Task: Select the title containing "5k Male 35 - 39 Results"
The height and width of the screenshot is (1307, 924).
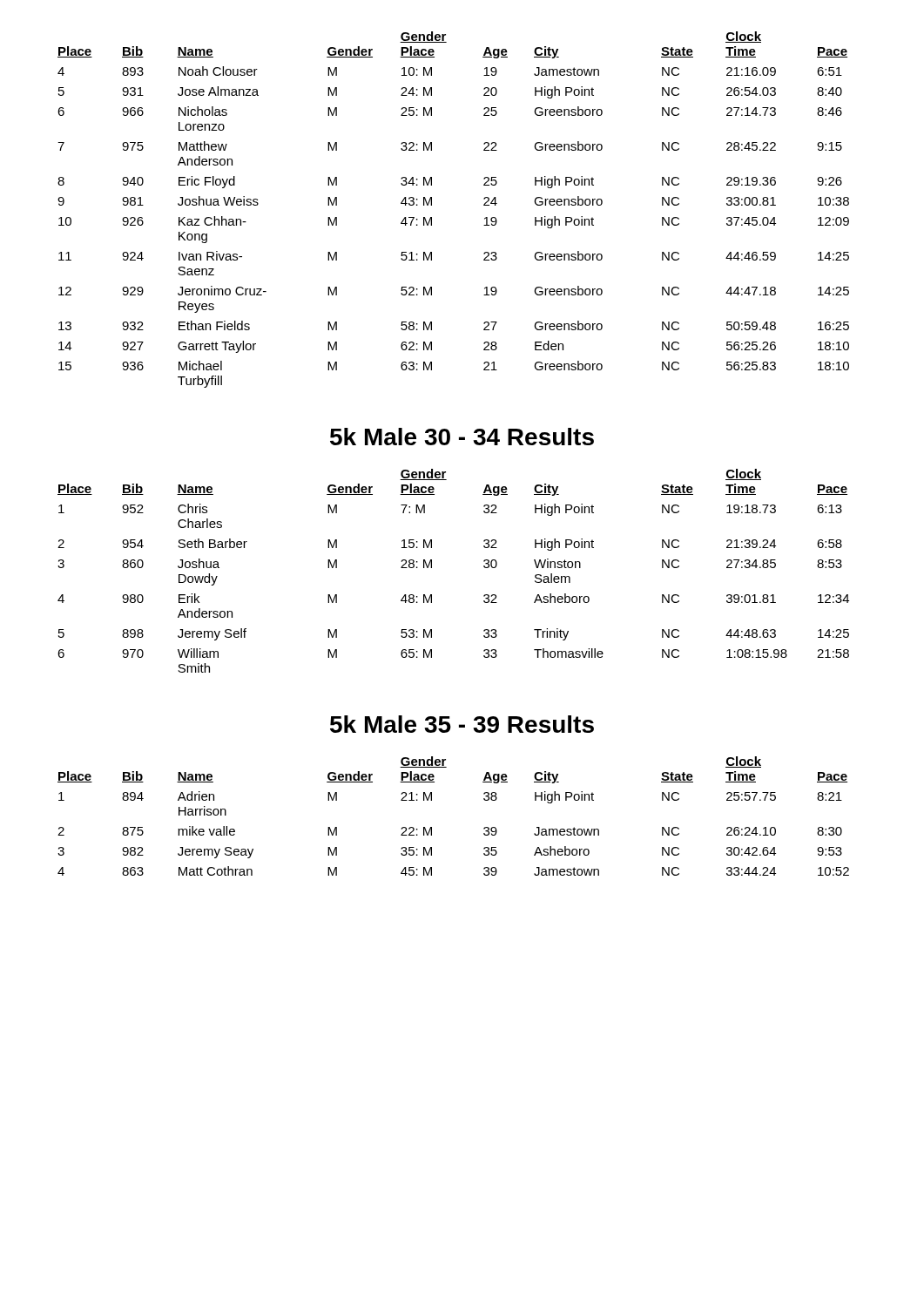Action: [x=462, y=725]
